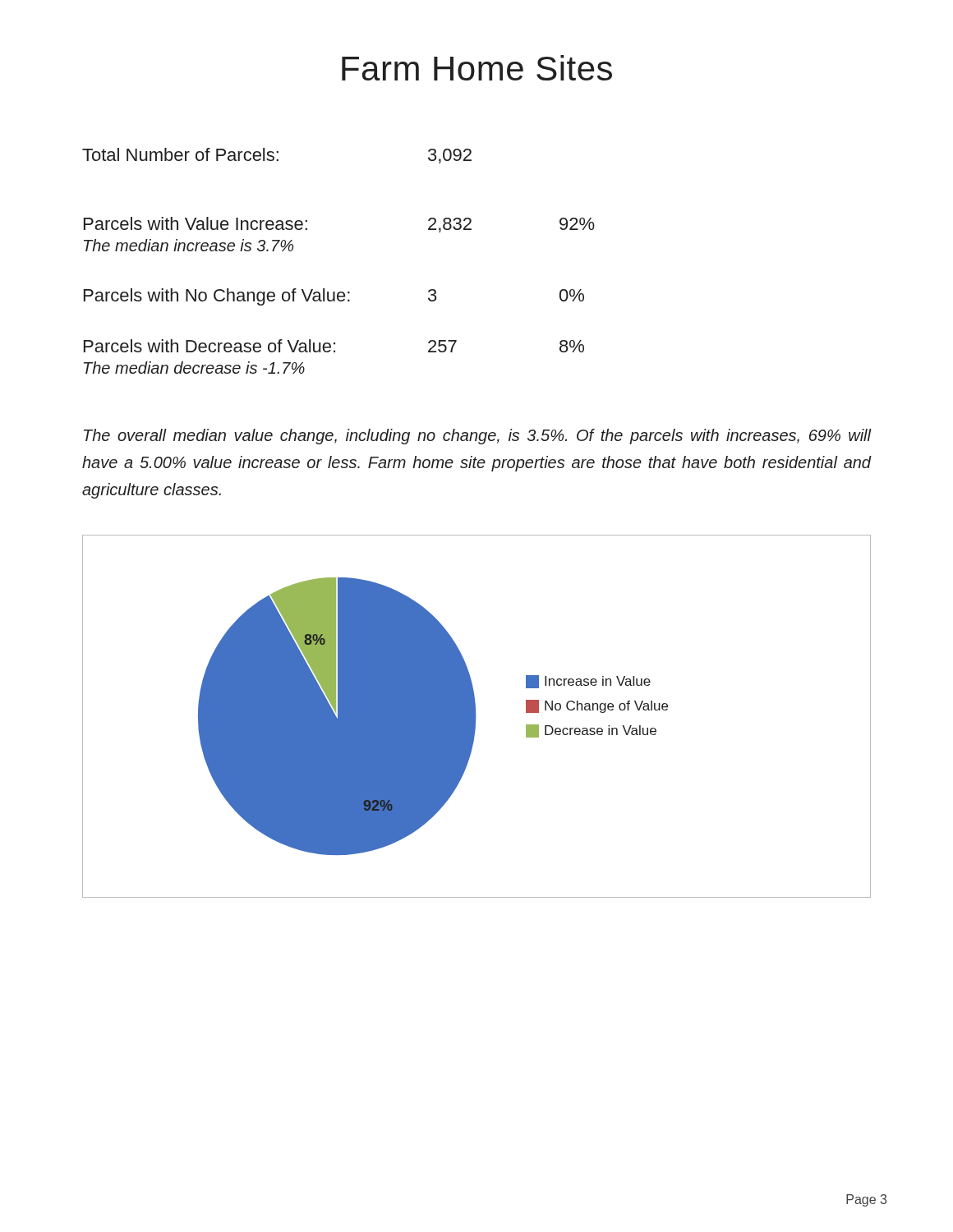Click on the pie chart

coord(476,716)
